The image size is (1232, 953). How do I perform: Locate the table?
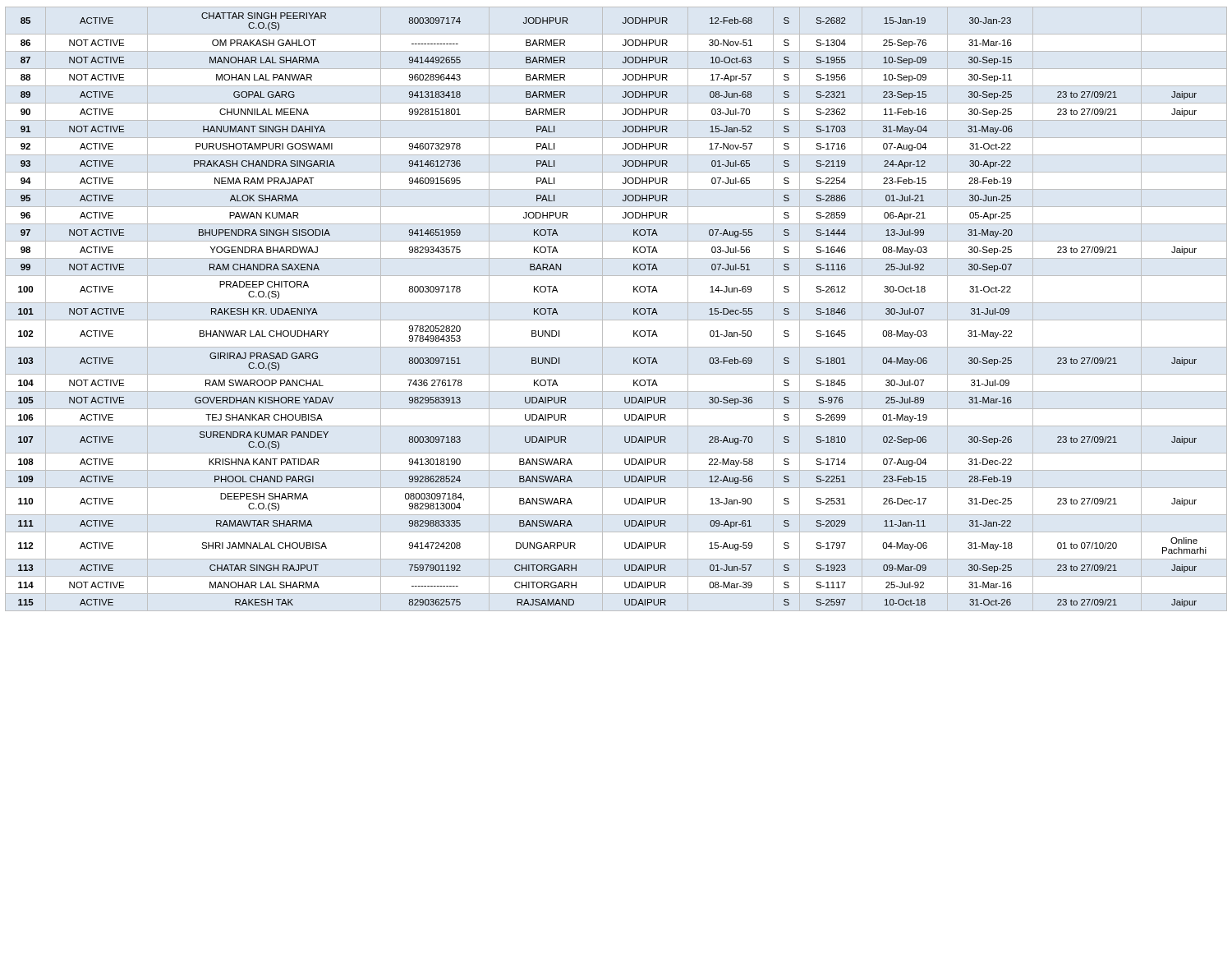point(616,309)
